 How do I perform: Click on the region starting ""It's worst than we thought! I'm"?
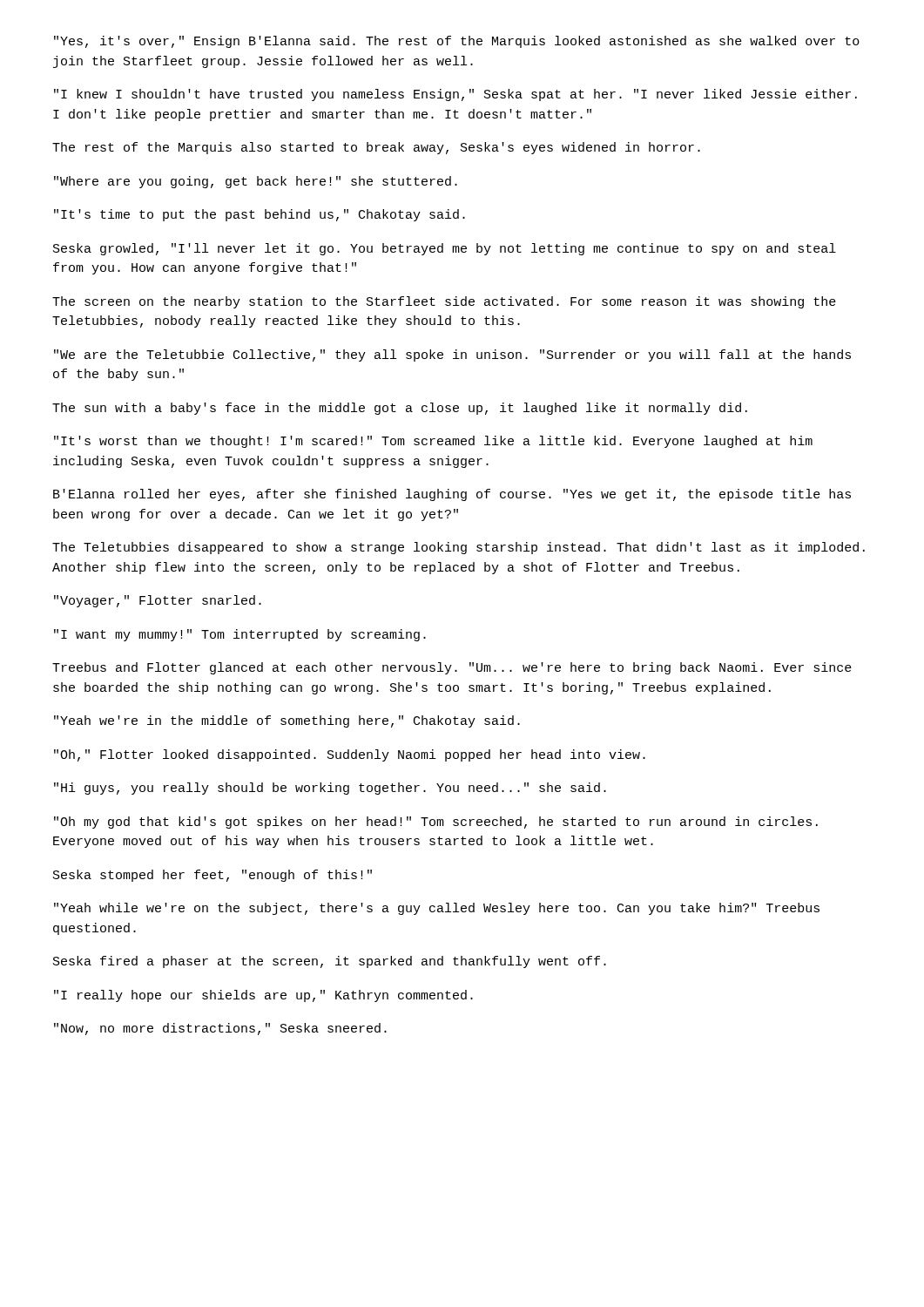(x=432, y=452)
